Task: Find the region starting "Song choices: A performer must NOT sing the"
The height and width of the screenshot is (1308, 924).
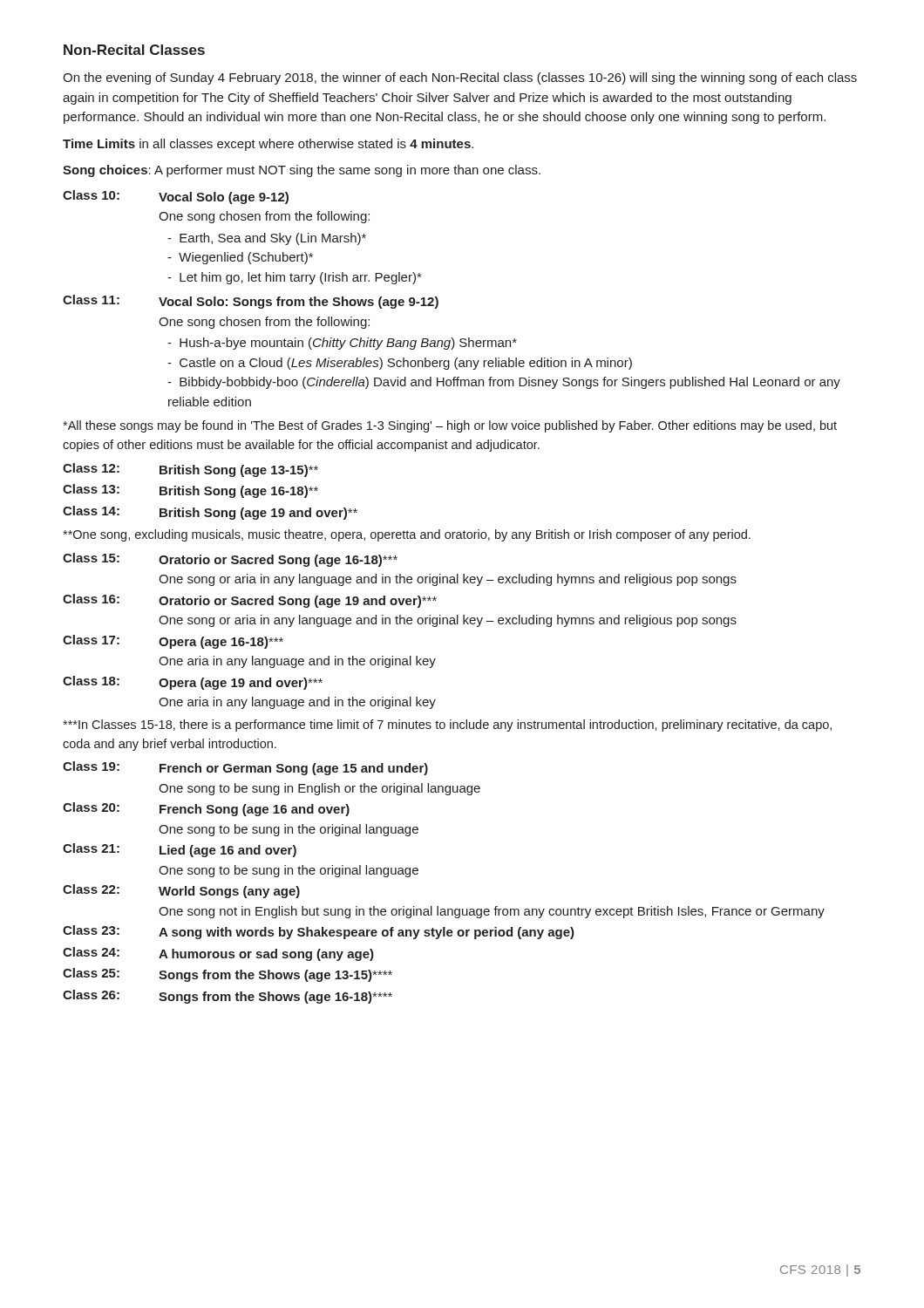Action: [302, 170]
